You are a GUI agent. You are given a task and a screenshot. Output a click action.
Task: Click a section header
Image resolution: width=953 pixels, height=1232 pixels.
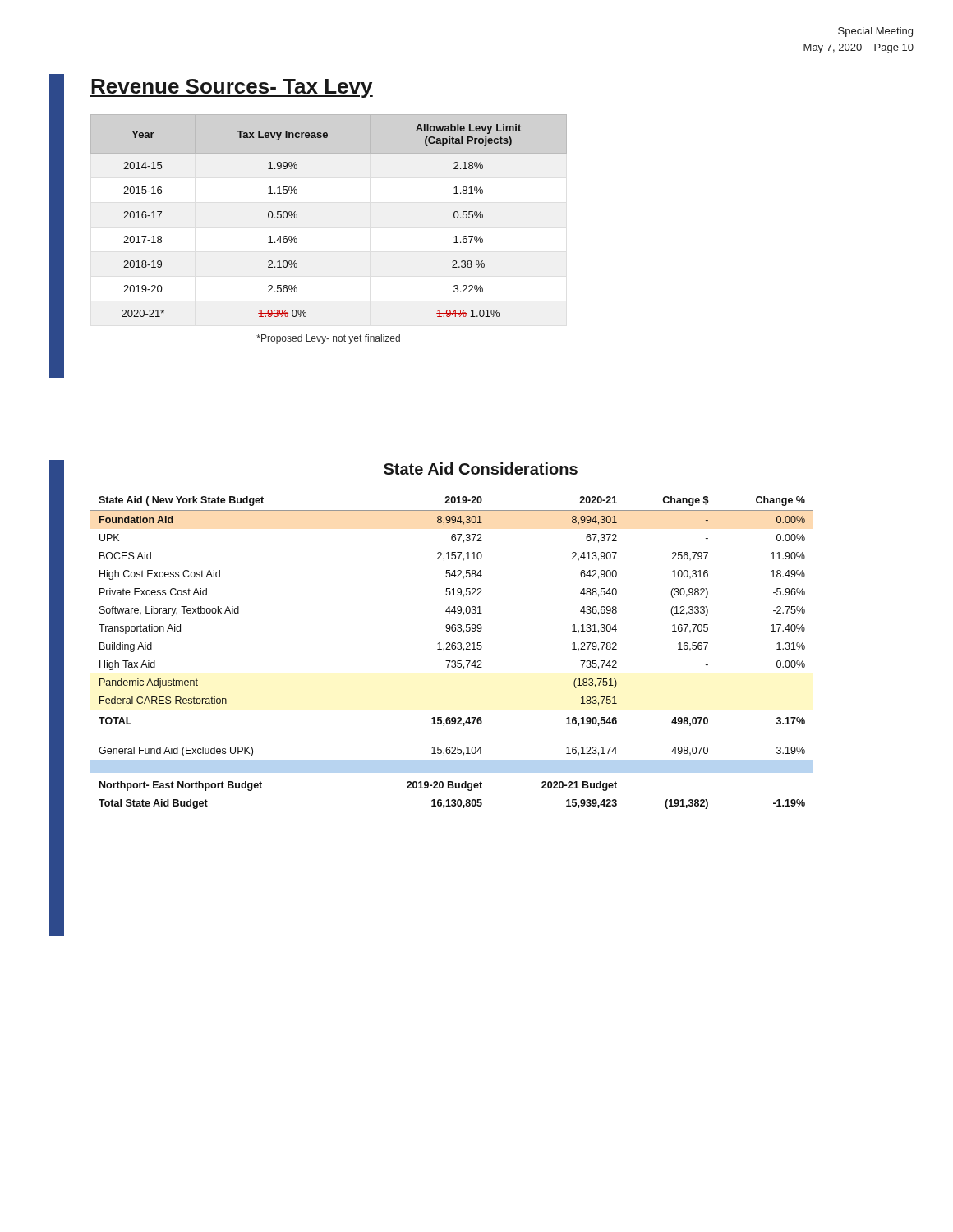tap(481, 469)
